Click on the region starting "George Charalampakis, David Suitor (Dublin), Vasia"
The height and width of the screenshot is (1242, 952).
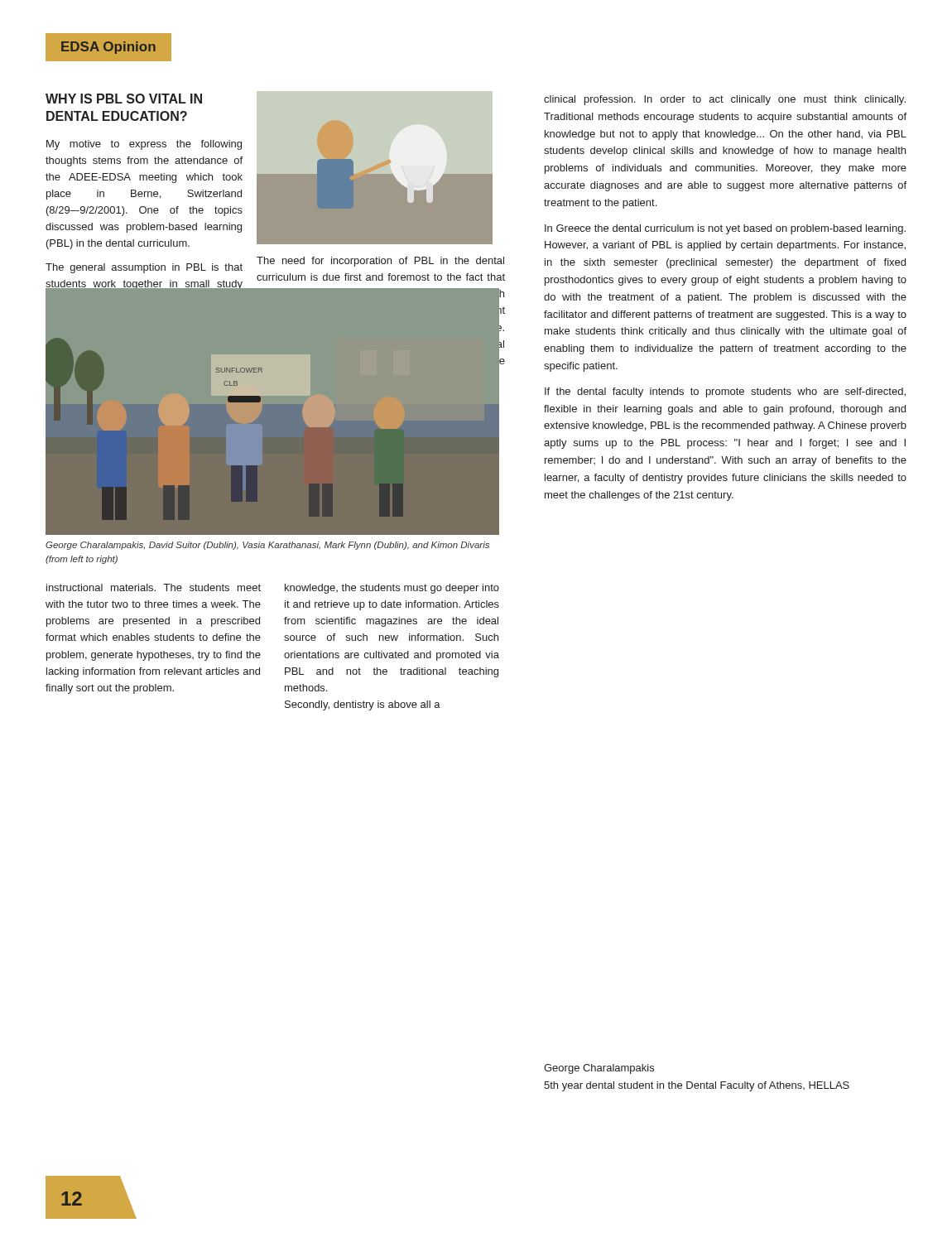268,552
